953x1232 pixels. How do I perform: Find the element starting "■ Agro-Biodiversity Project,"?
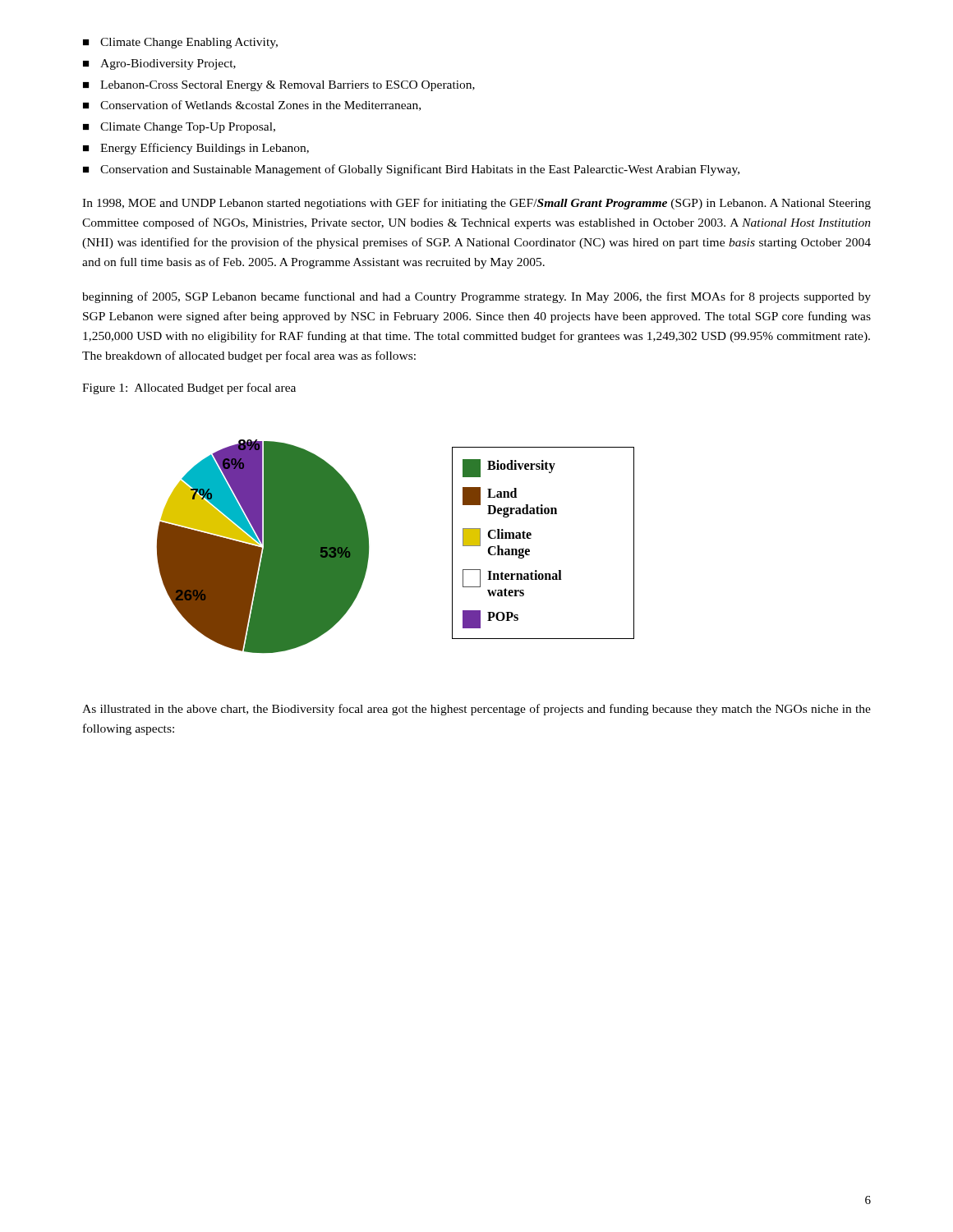(159, 64)
